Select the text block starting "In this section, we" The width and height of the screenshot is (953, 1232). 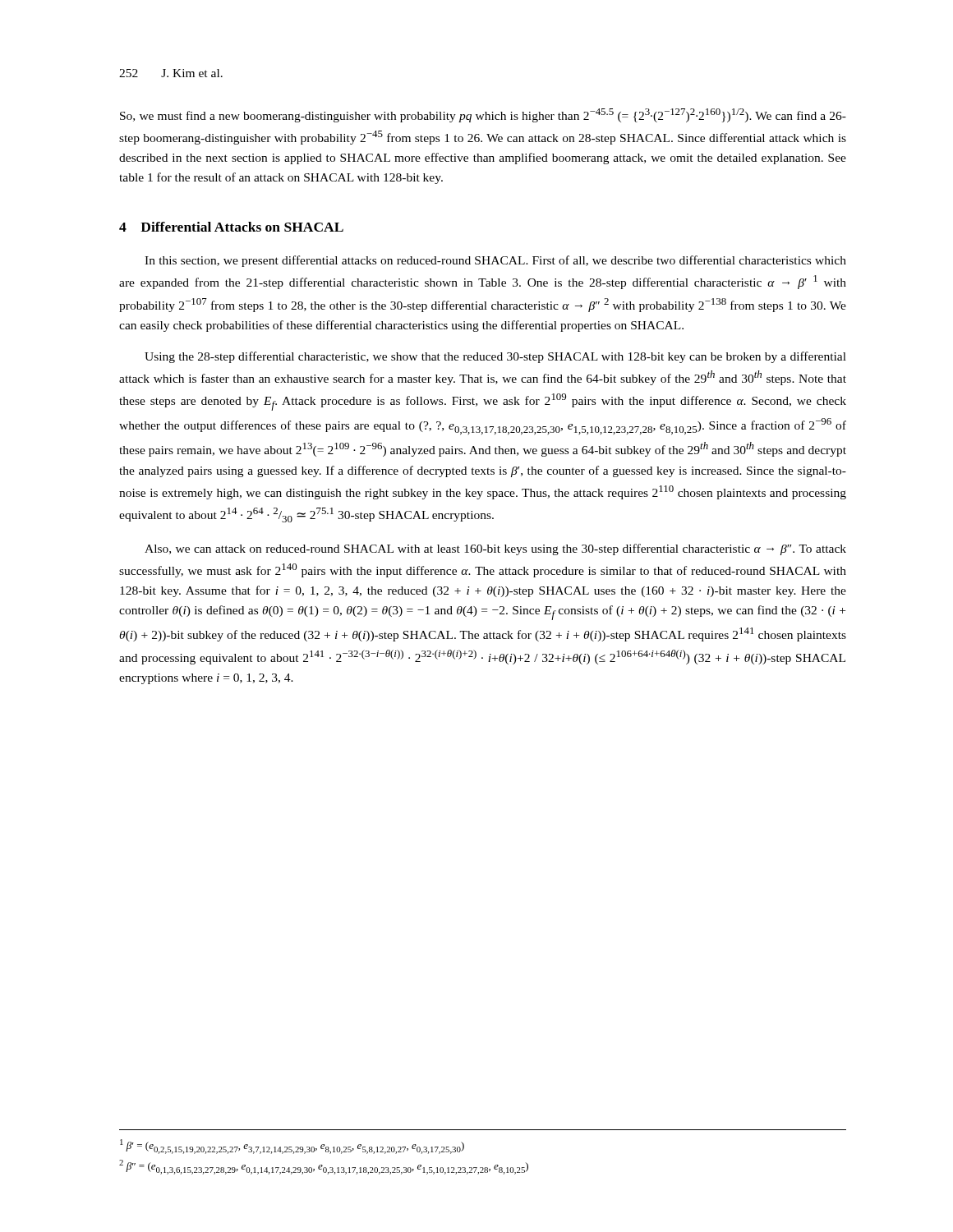pyautogui.click(x=483, y=293)
